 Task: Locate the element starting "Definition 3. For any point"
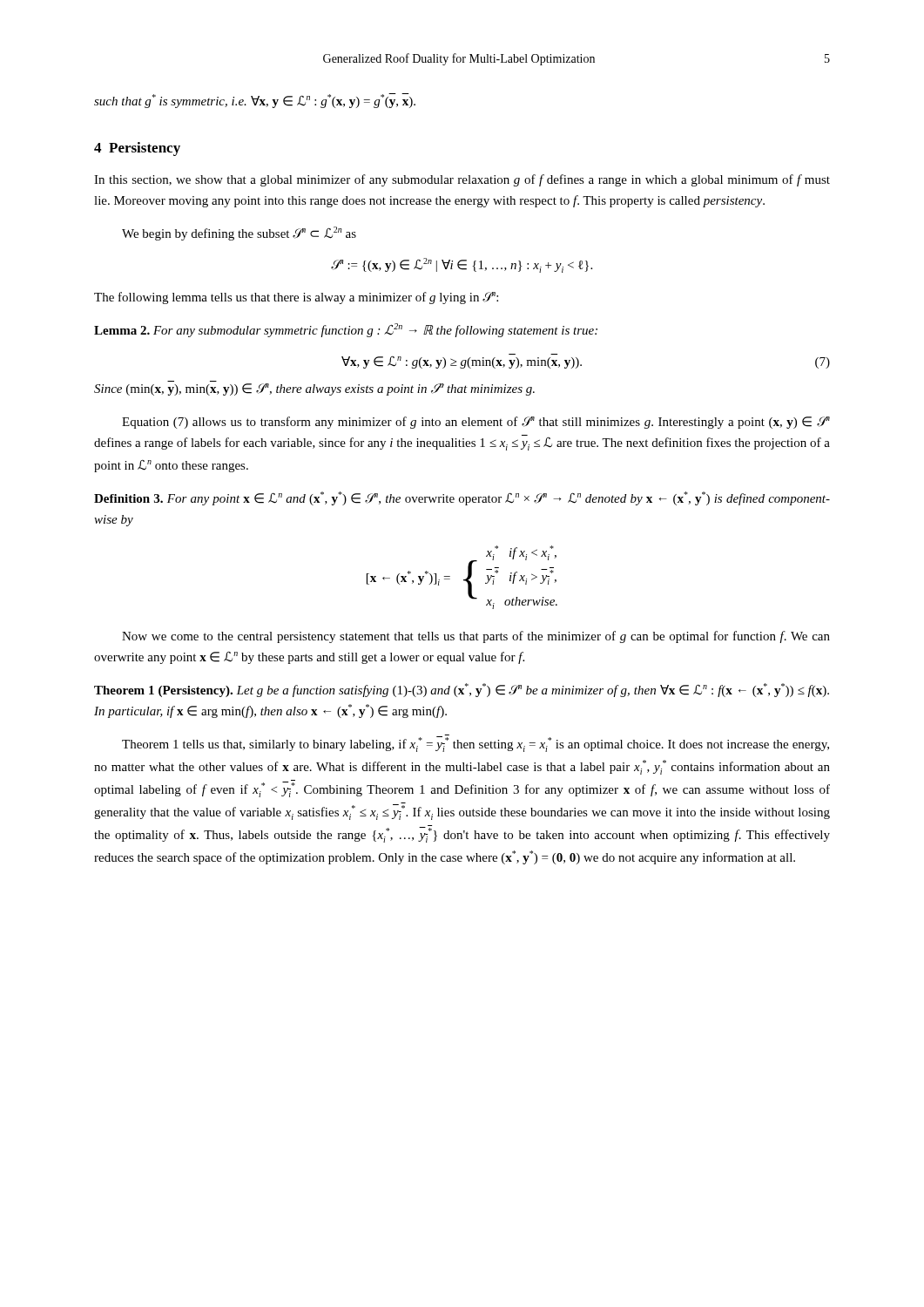(462, 508)
